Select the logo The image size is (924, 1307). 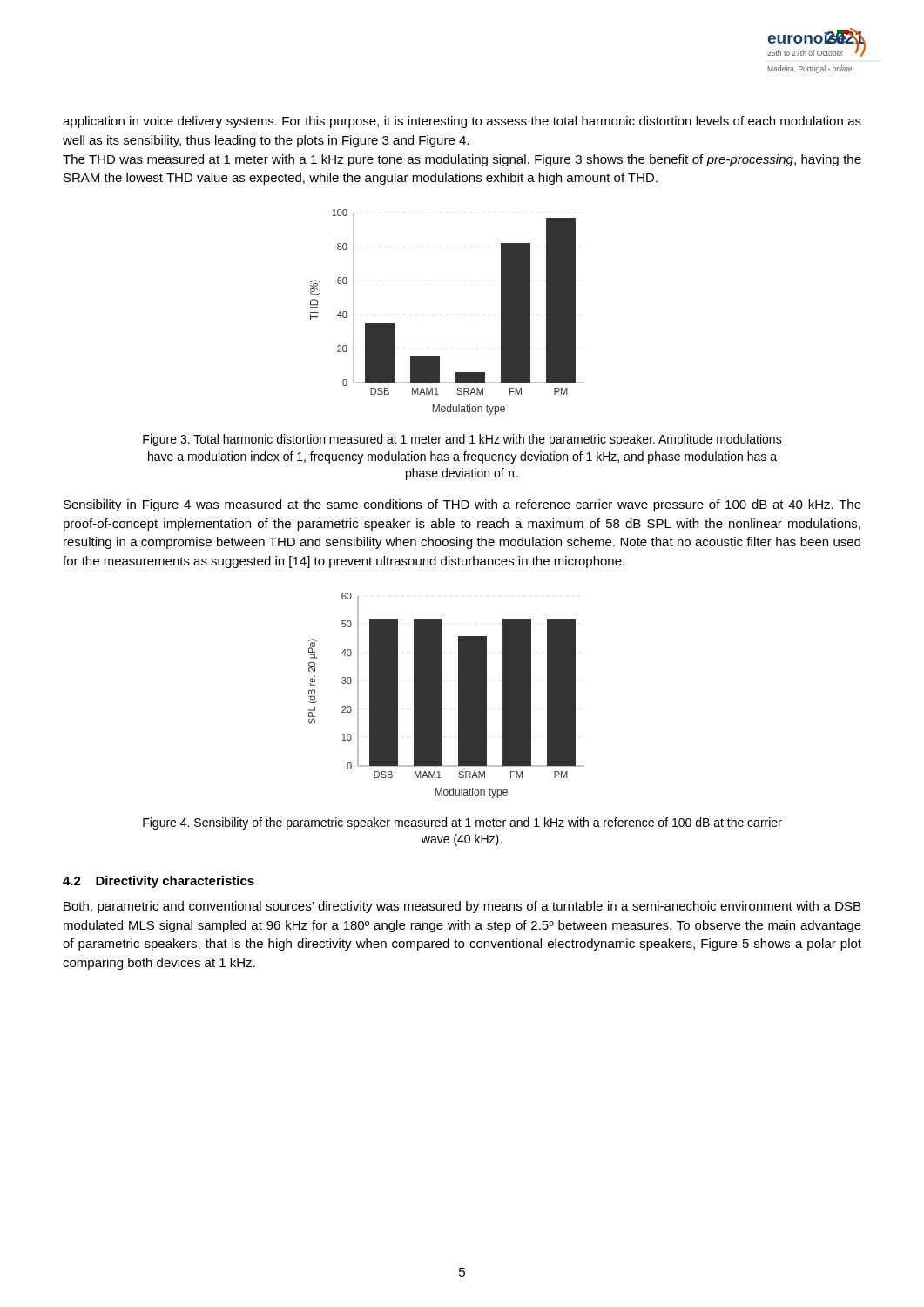[813, 57]
